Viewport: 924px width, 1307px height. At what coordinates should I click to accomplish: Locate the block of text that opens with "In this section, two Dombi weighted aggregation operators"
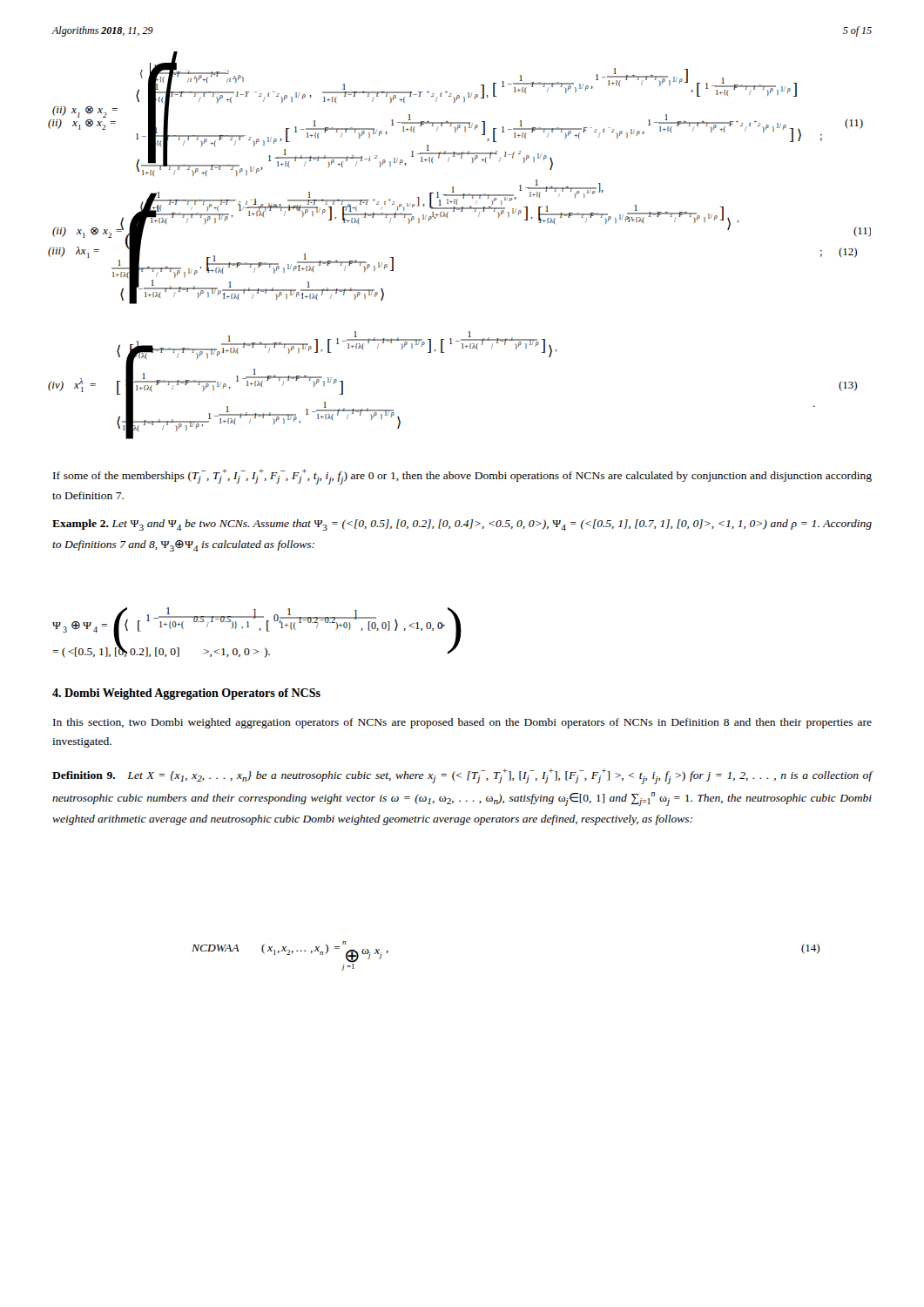(x=462, y=731)
